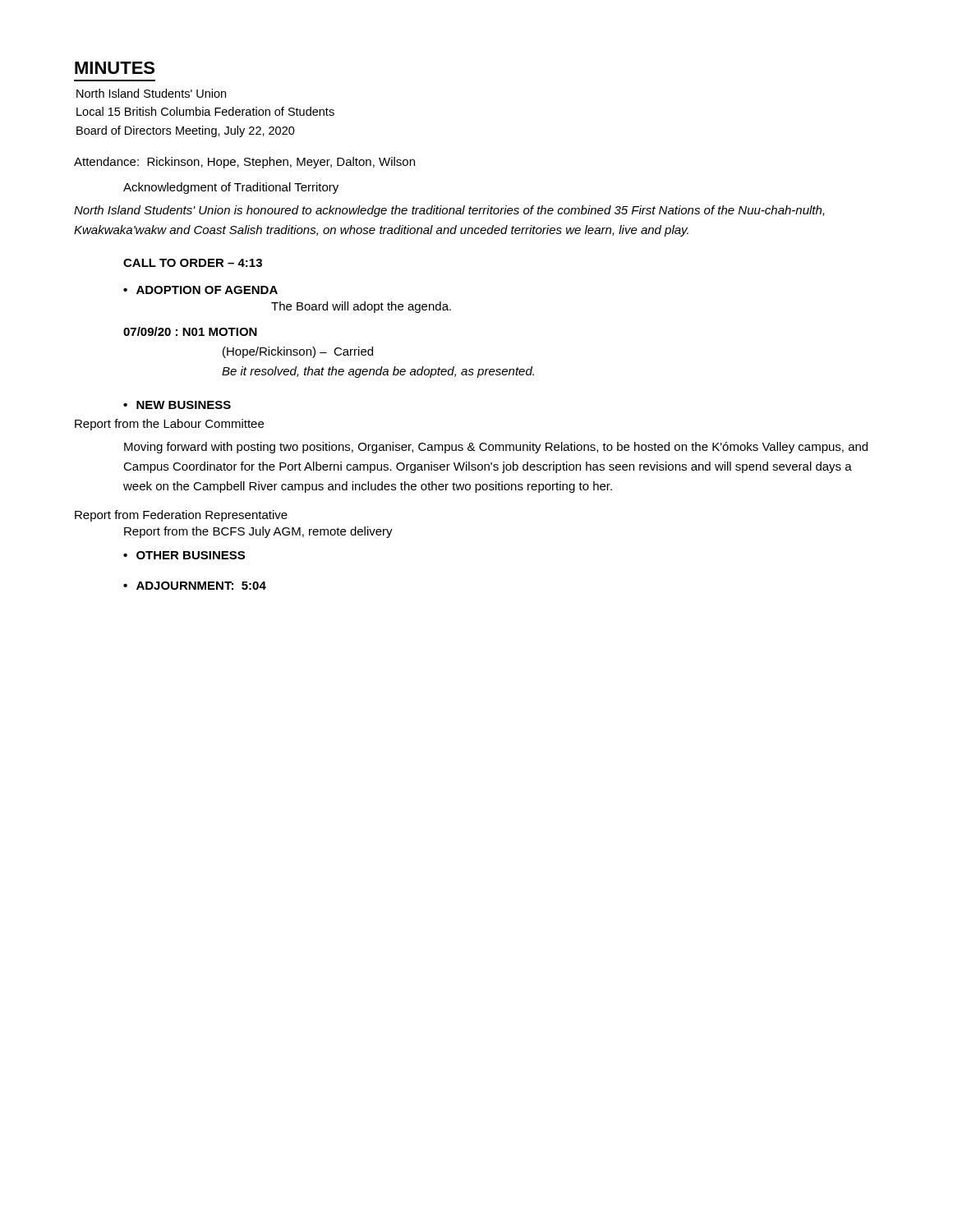This screenshot has width=953, height=1232.
Task: Find the text block starting "Acknowledgment of Traditional Territory"
Action: (231, 187)
